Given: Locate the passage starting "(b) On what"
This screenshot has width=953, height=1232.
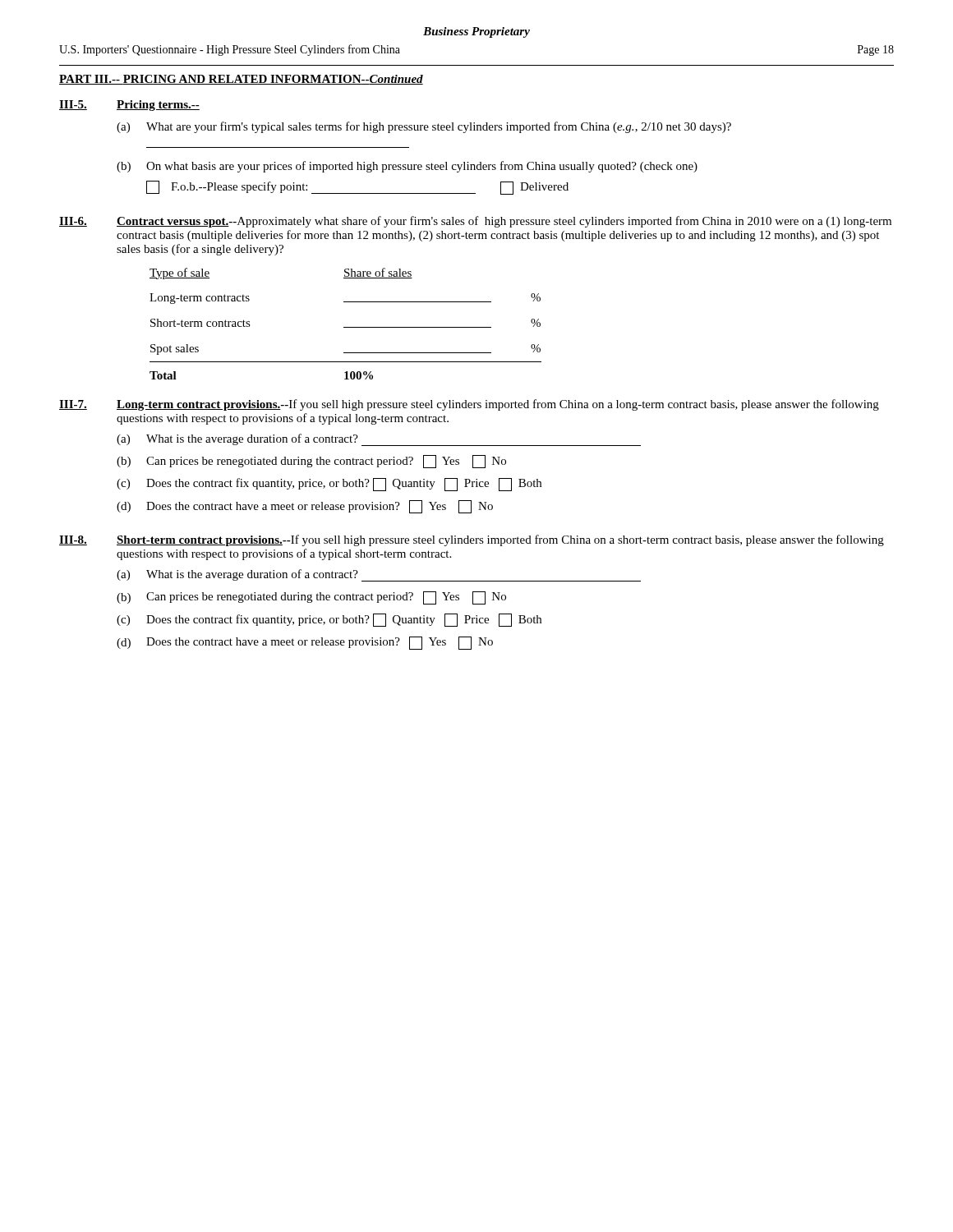Looking at the screenshot, I should tap(407, 177).
